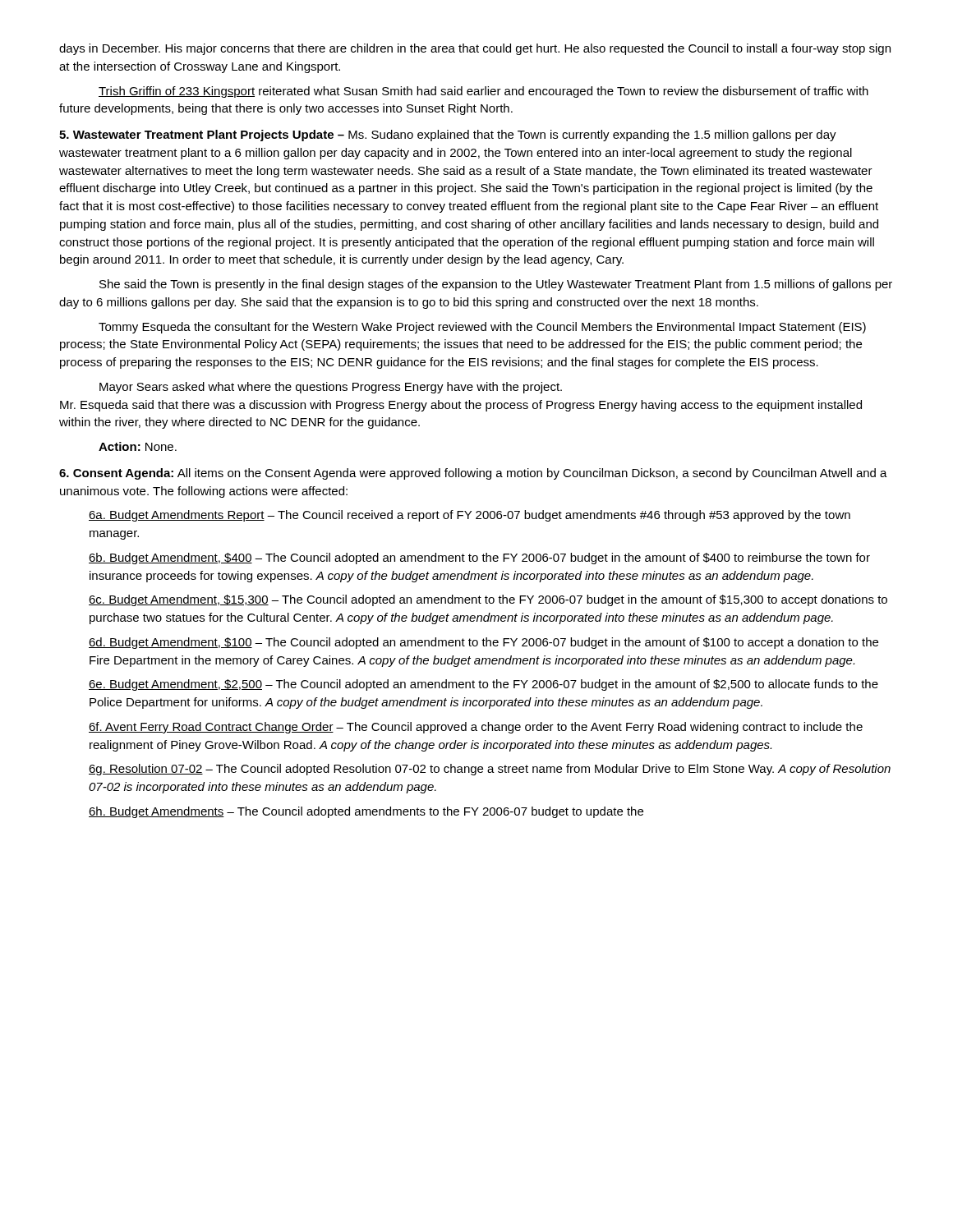
Task: Select the list item containing "6f. Avent Ferry Road Contract"
Action: (x=491, y=736)
